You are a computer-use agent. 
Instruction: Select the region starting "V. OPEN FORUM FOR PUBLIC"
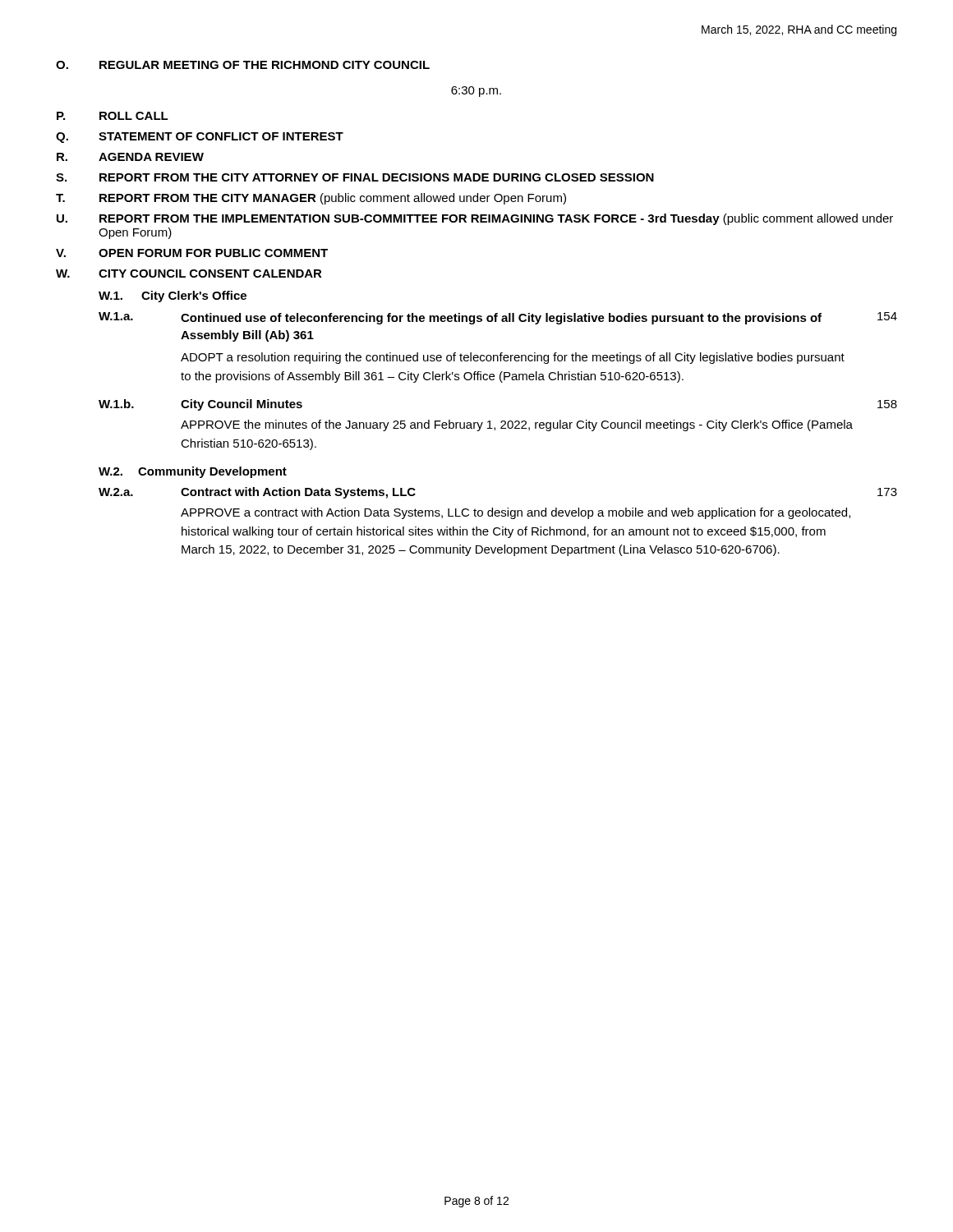pos(192,253)
